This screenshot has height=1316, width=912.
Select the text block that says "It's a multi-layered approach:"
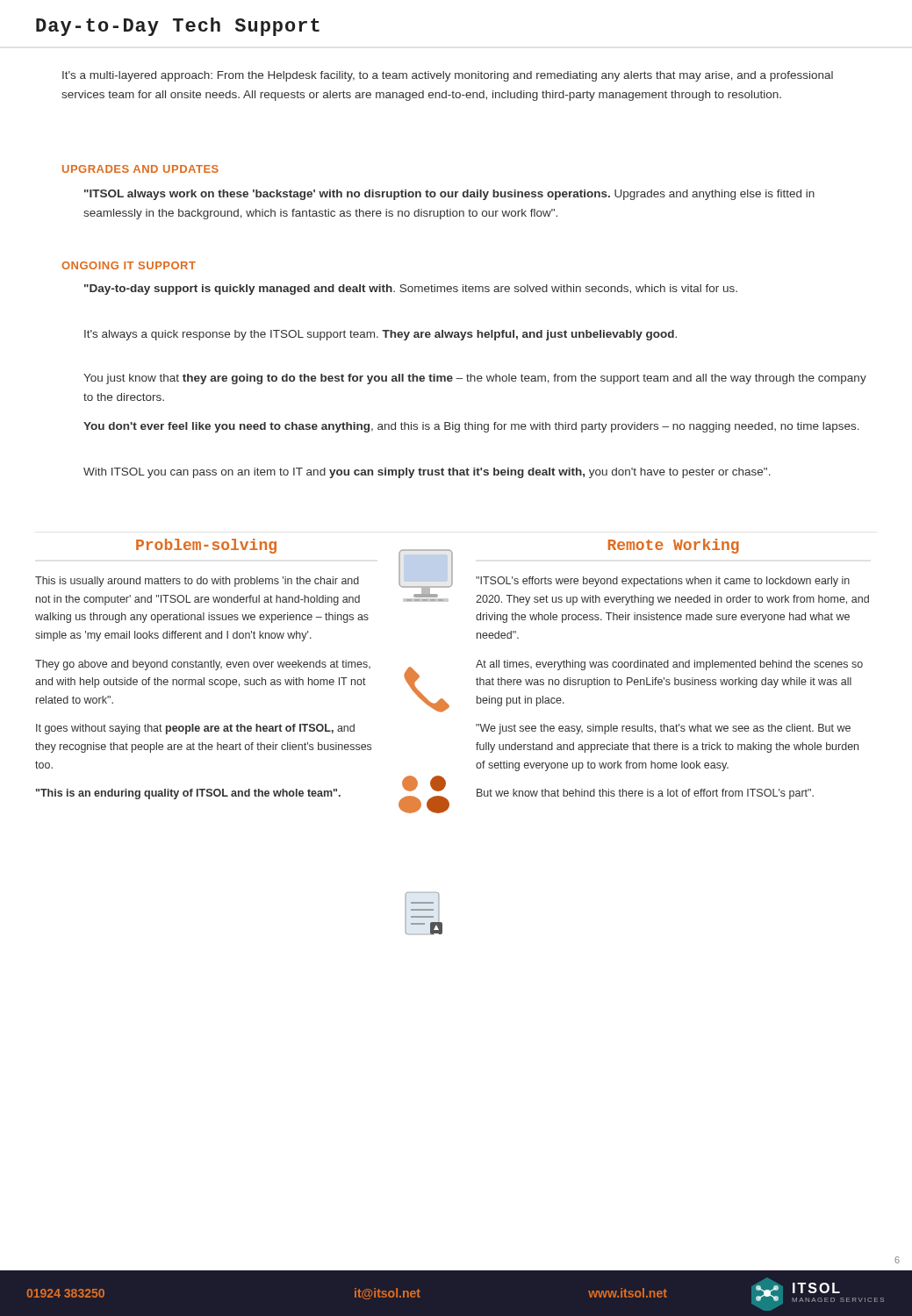(x=447, y=85)
